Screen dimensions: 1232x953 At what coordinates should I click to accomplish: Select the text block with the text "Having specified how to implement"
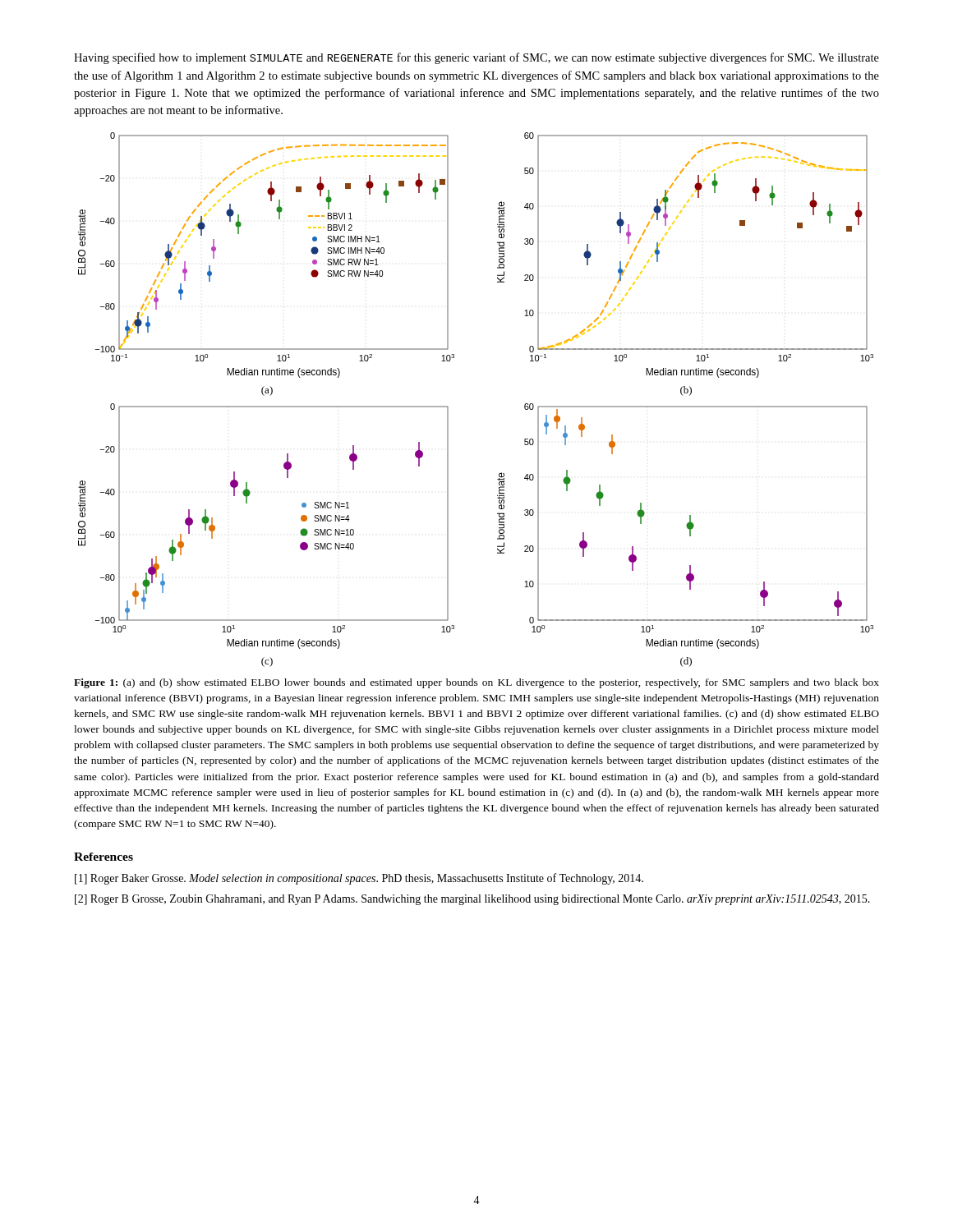coord(476,84)
